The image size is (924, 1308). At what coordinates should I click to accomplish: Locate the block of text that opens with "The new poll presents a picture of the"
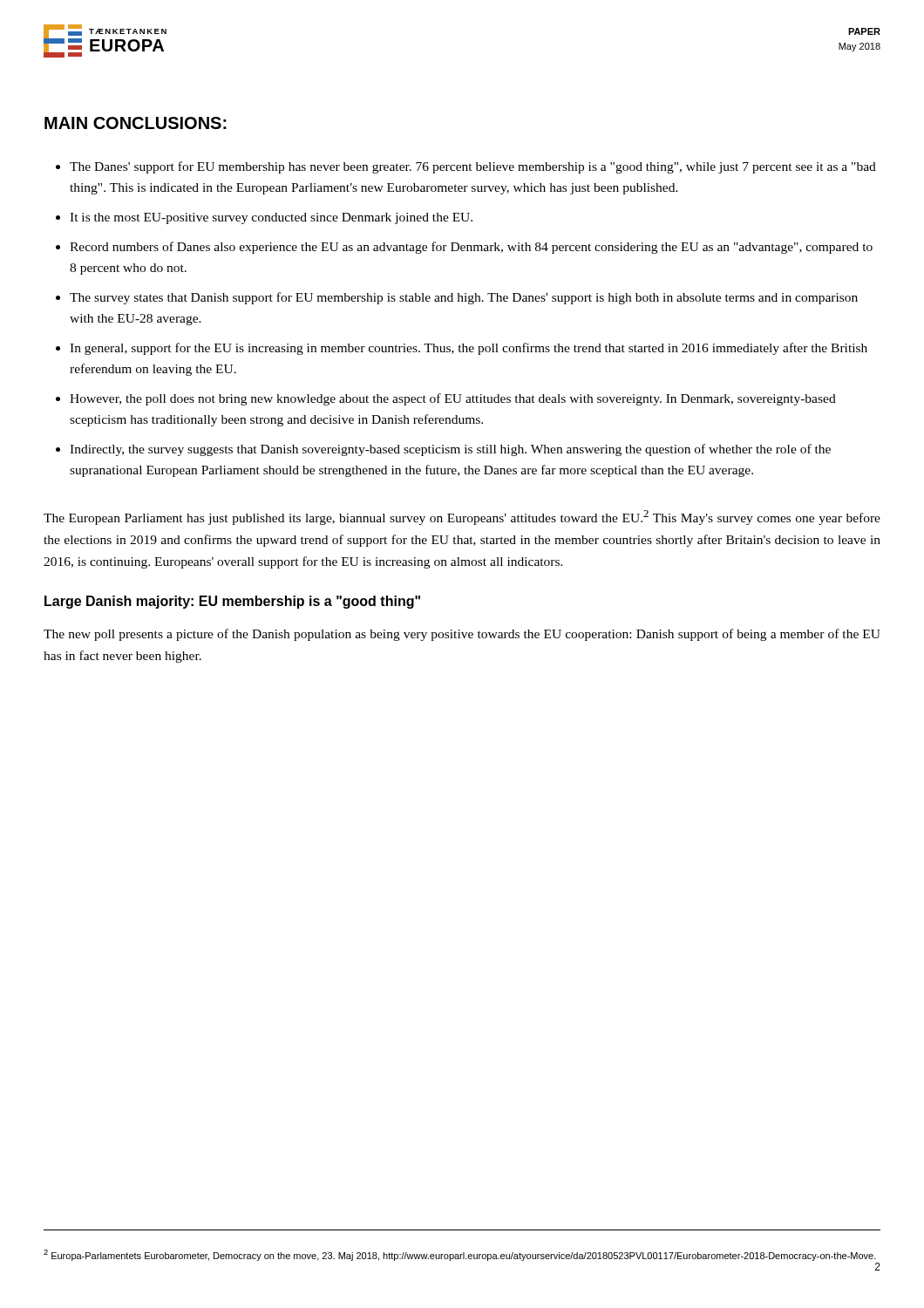pos(462,644)
